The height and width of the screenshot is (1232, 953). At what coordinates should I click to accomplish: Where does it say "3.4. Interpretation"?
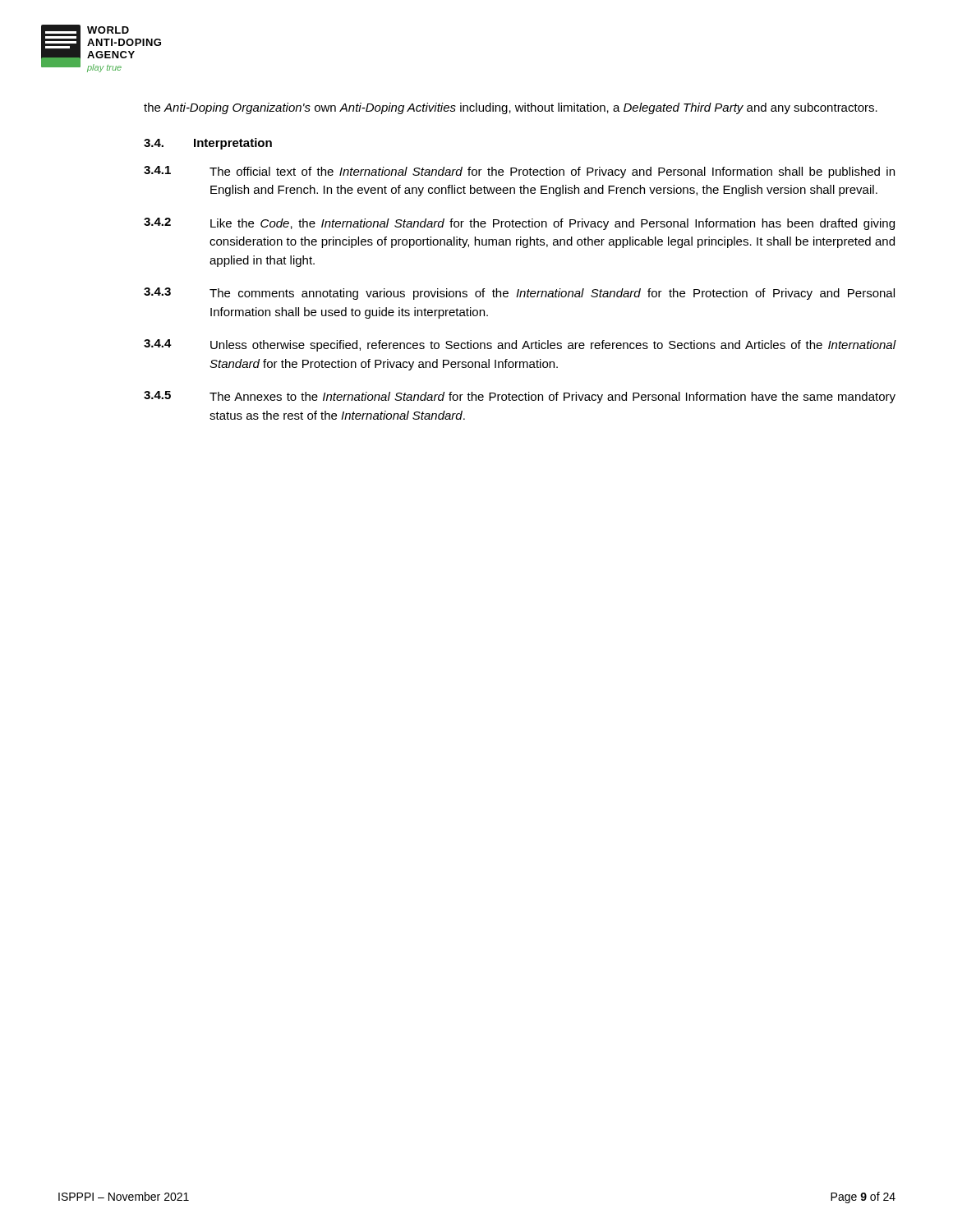[x=208, y=142]
